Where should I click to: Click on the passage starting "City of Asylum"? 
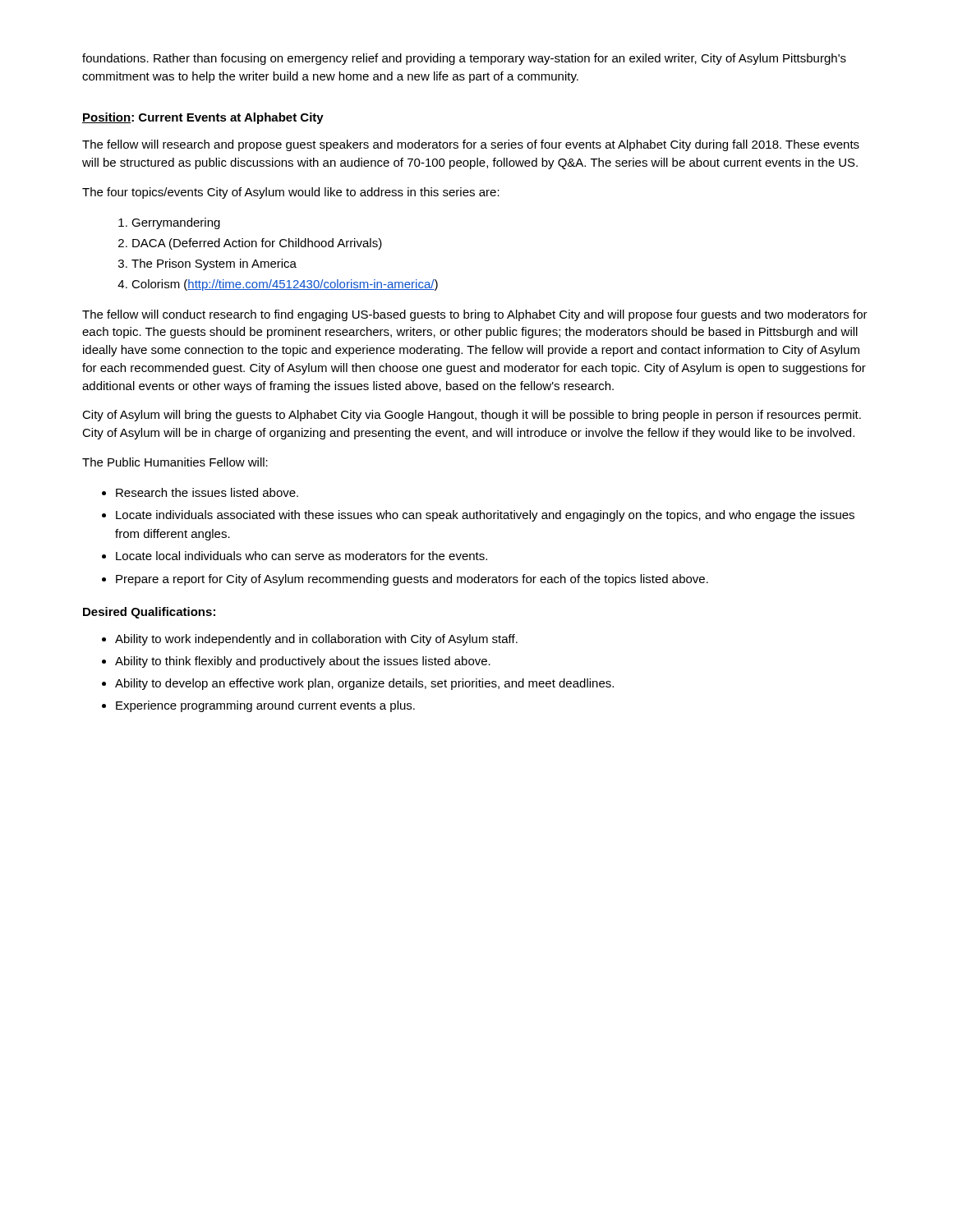click(x=476, y=424)
